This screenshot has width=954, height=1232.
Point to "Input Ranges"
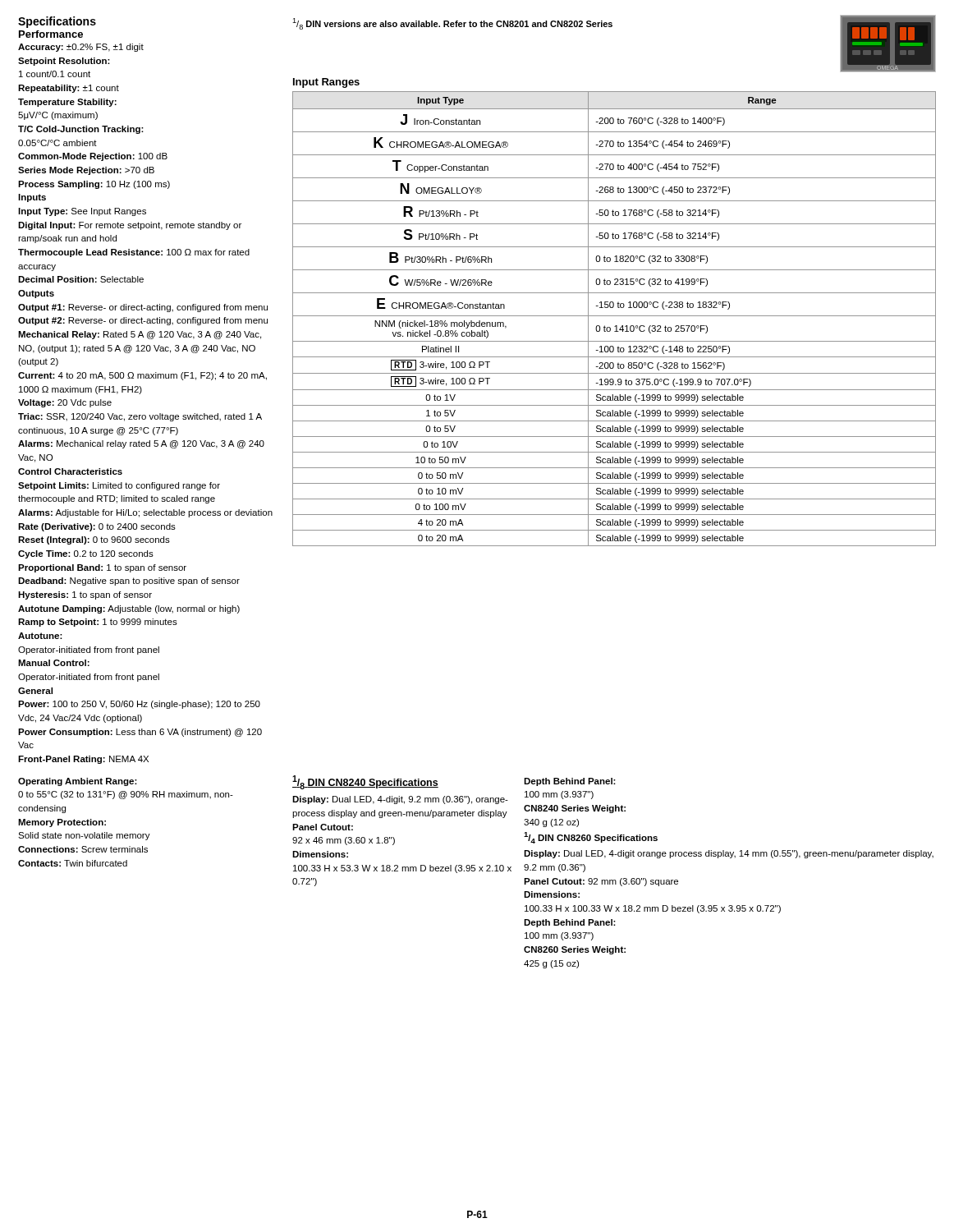(x=326, y=82)
